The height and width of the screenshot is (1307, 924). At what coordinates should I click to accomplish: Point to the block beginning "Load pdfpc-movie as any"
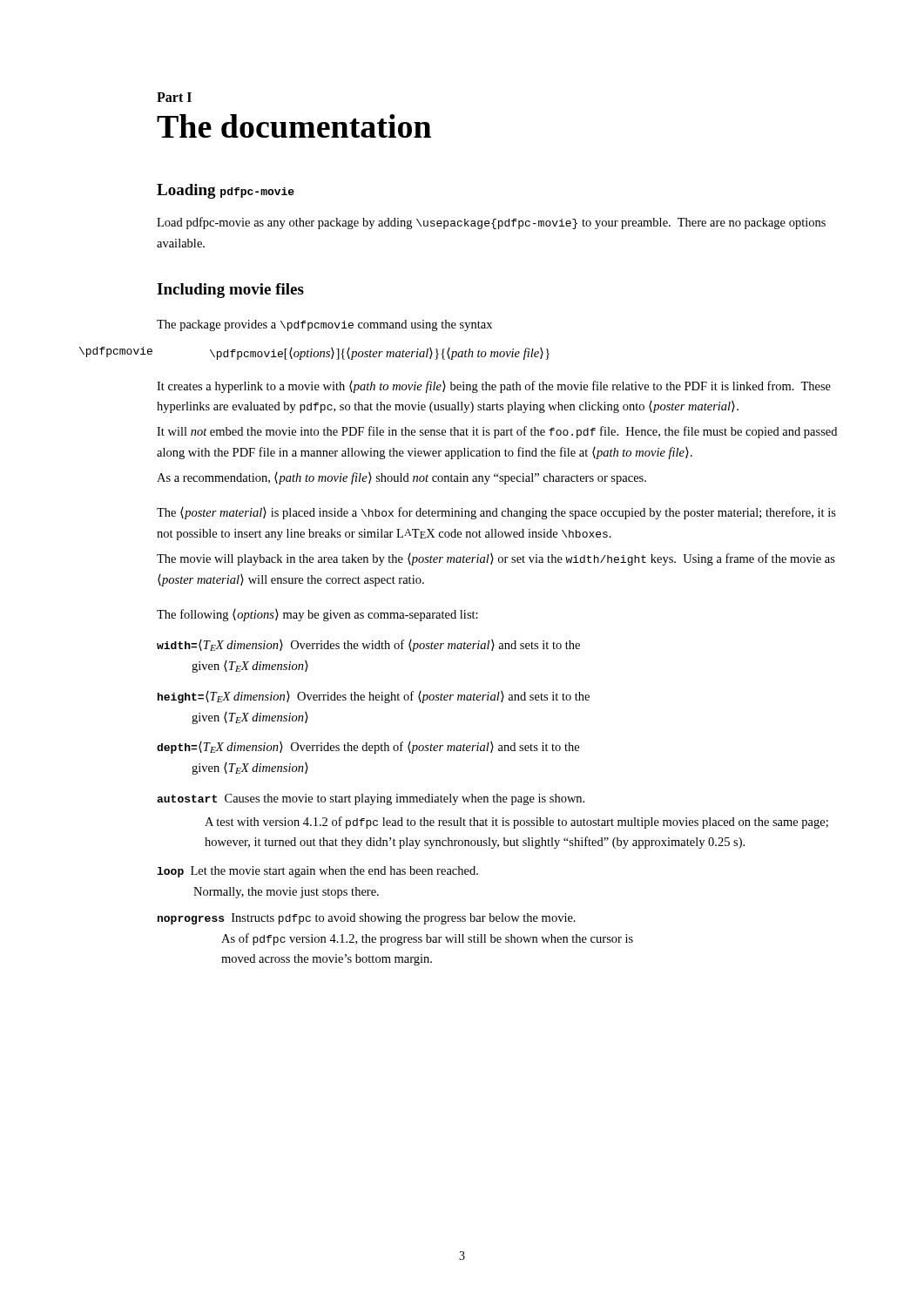click(x=491, y=233)
